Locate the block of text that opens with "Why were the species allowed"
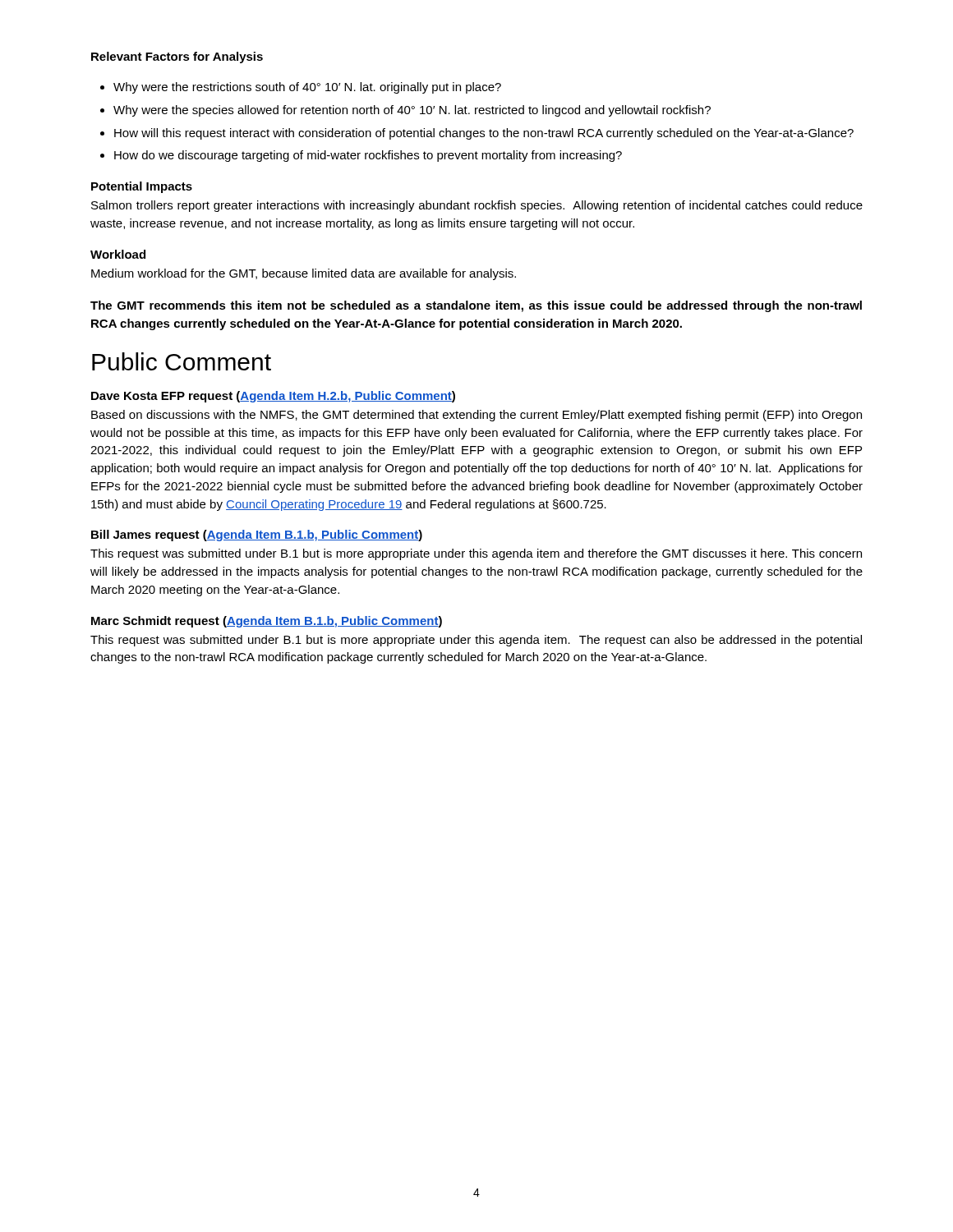Screen dimensions: 1232x953 [412, 109]
